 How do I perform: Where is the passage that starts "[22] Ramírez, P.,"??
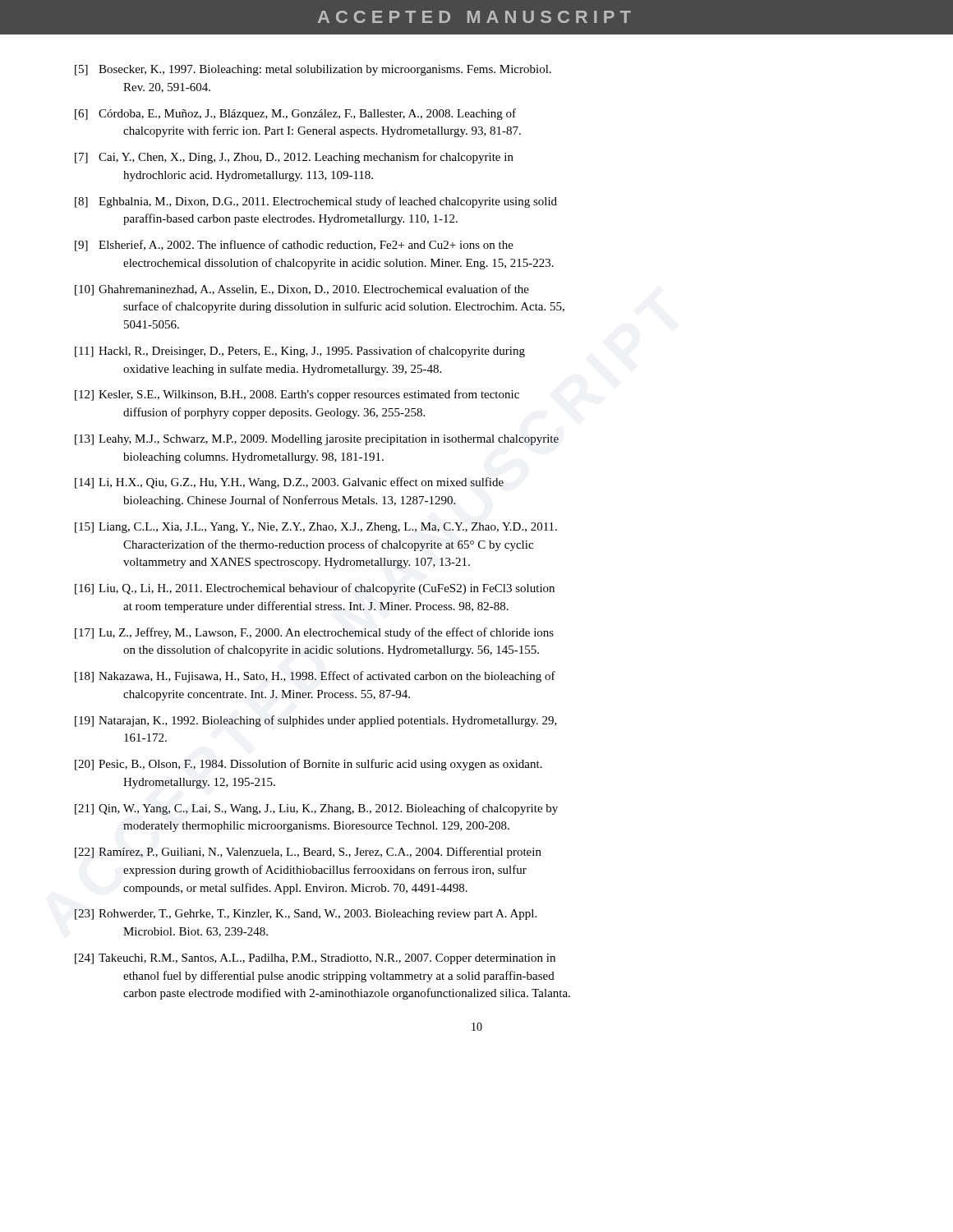point(476,870)
